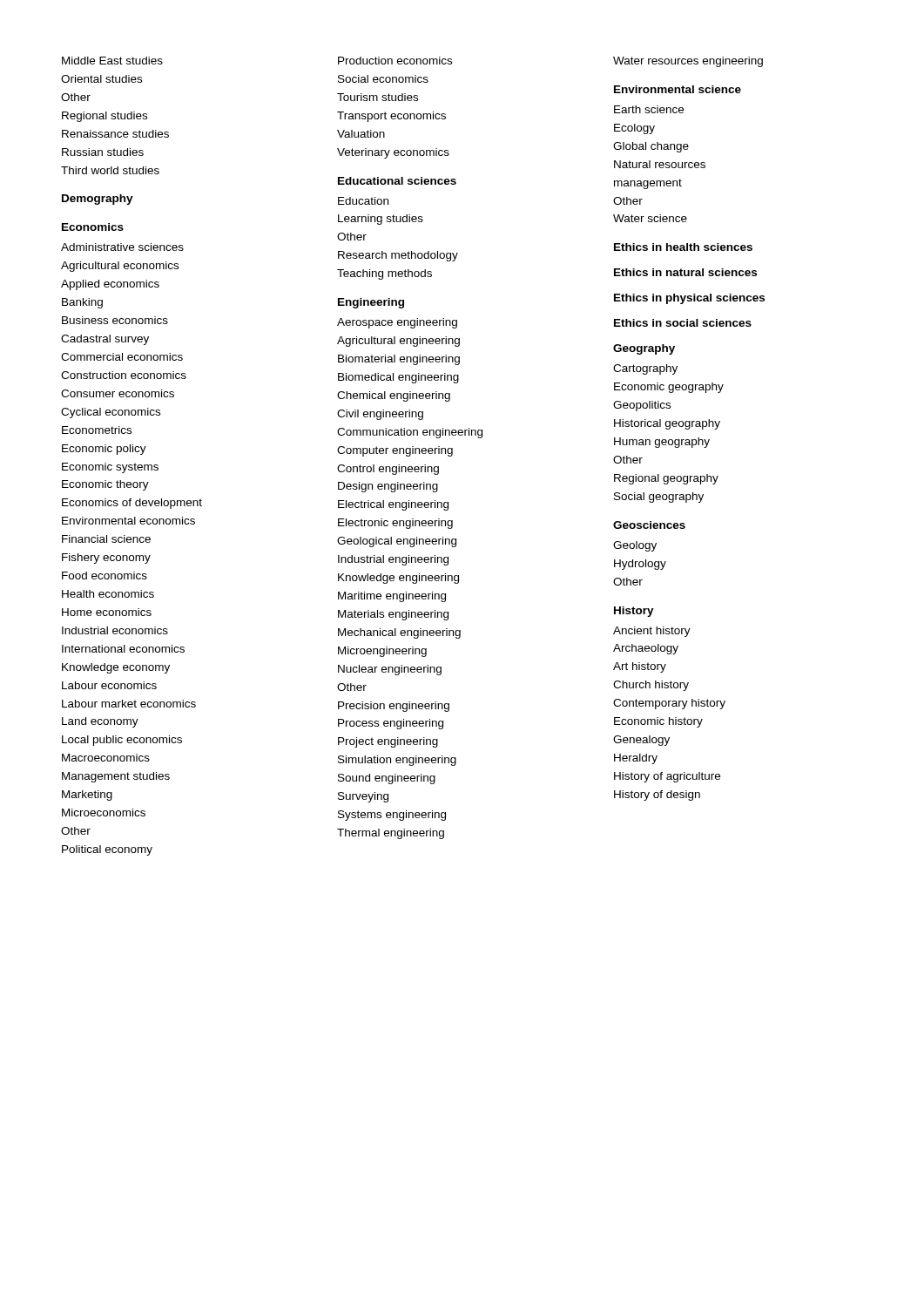Find the region starting "Materials engineering"
This screenshot has width=924, height=1307.
[x=393, y=615]
